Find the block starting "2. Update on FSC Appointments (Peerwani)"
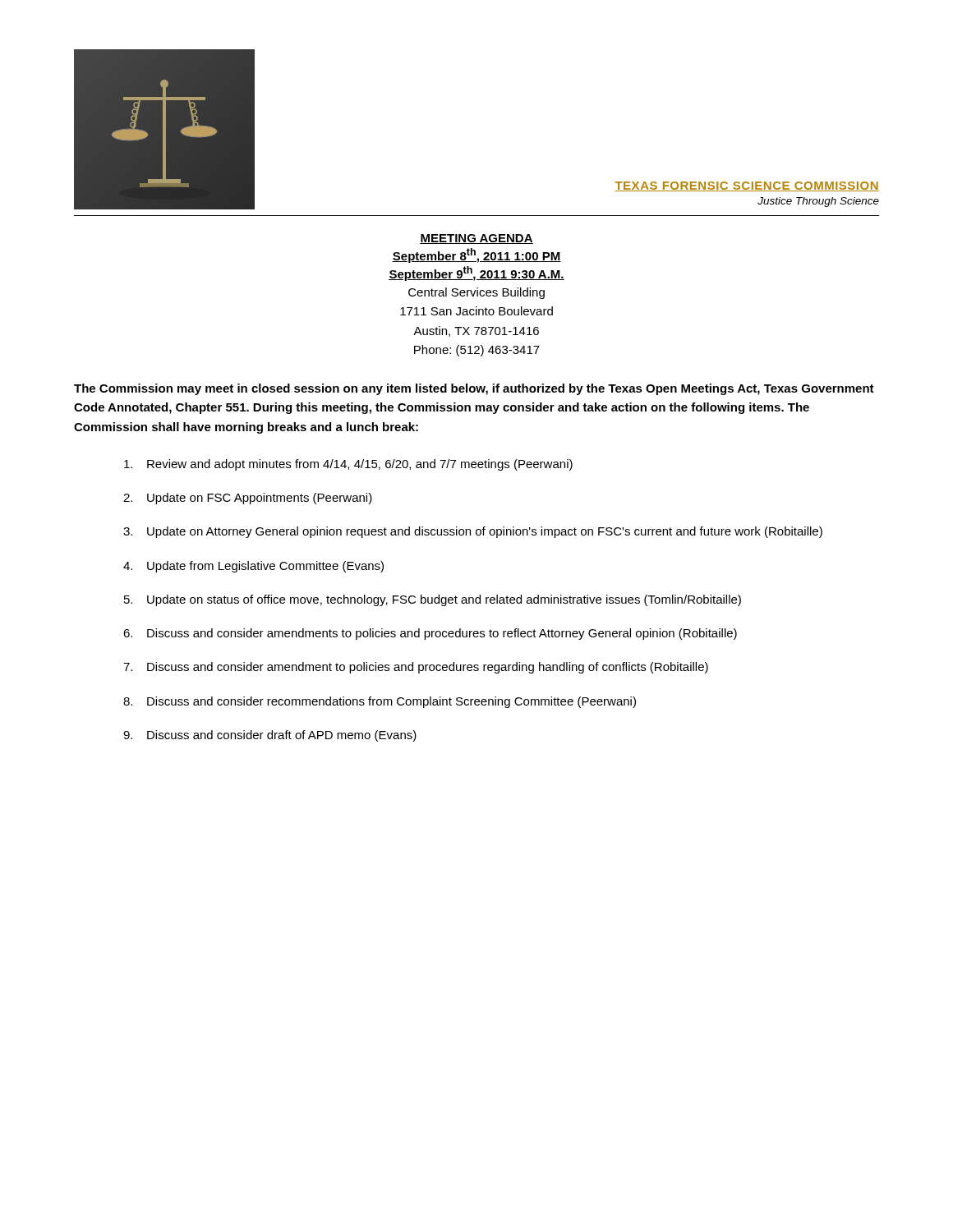 point(248,499)
